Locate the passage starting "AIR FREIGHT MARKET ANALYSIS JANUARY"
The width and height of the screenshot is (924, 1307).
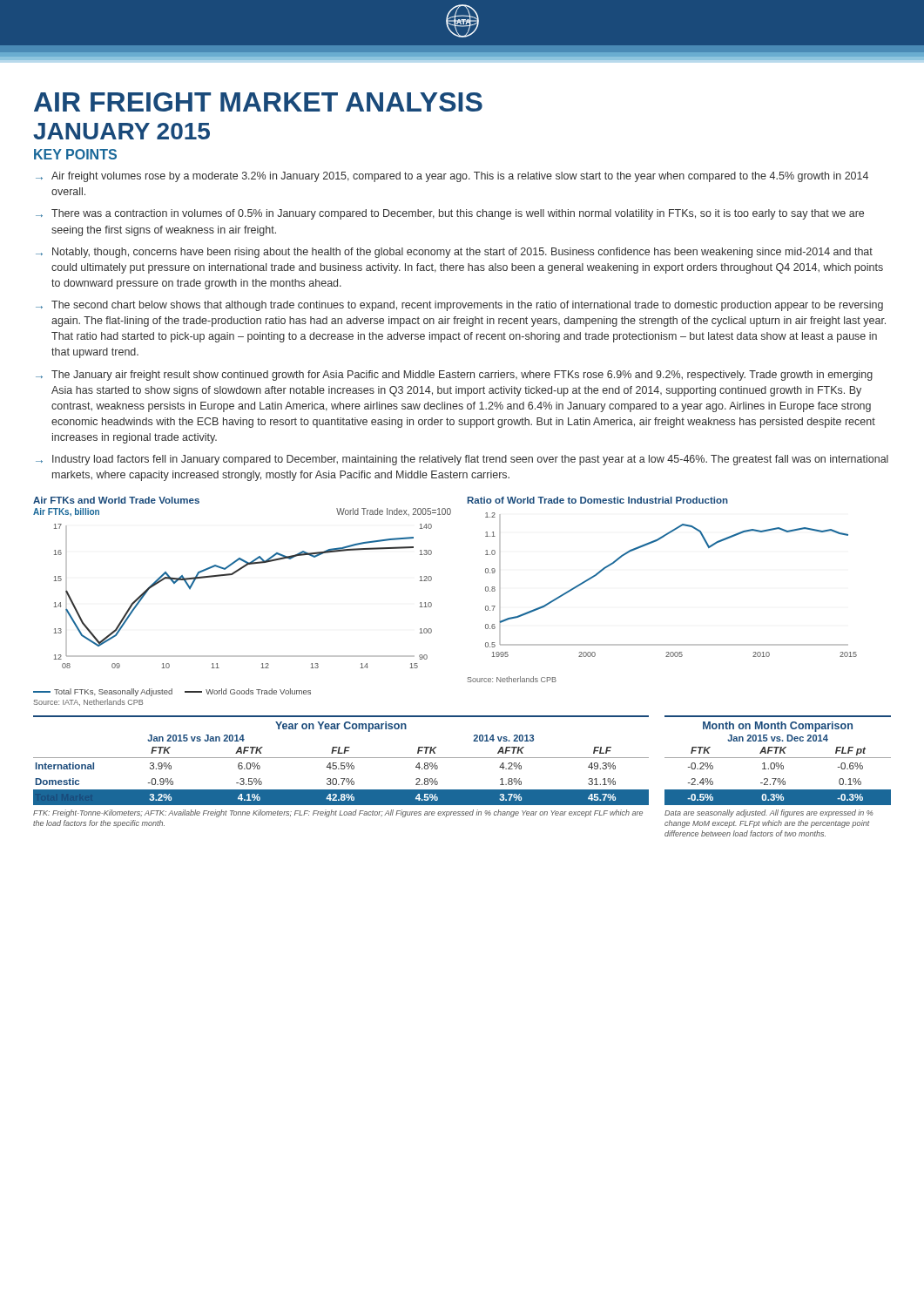click(462, 116)
